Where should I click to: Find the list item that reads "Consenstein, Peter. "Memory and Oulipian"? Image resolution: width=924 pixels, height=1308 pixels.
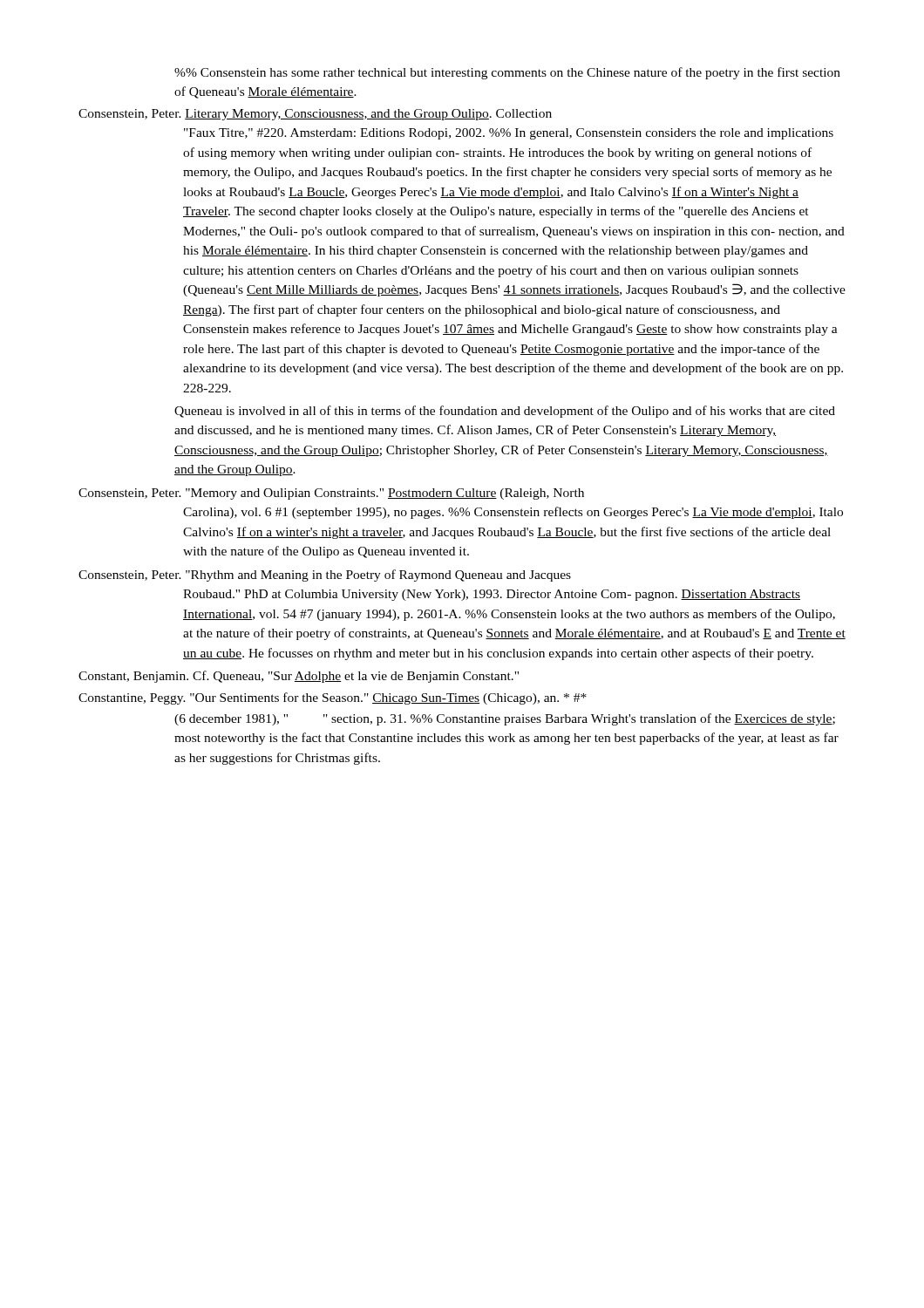pos(462,523)
